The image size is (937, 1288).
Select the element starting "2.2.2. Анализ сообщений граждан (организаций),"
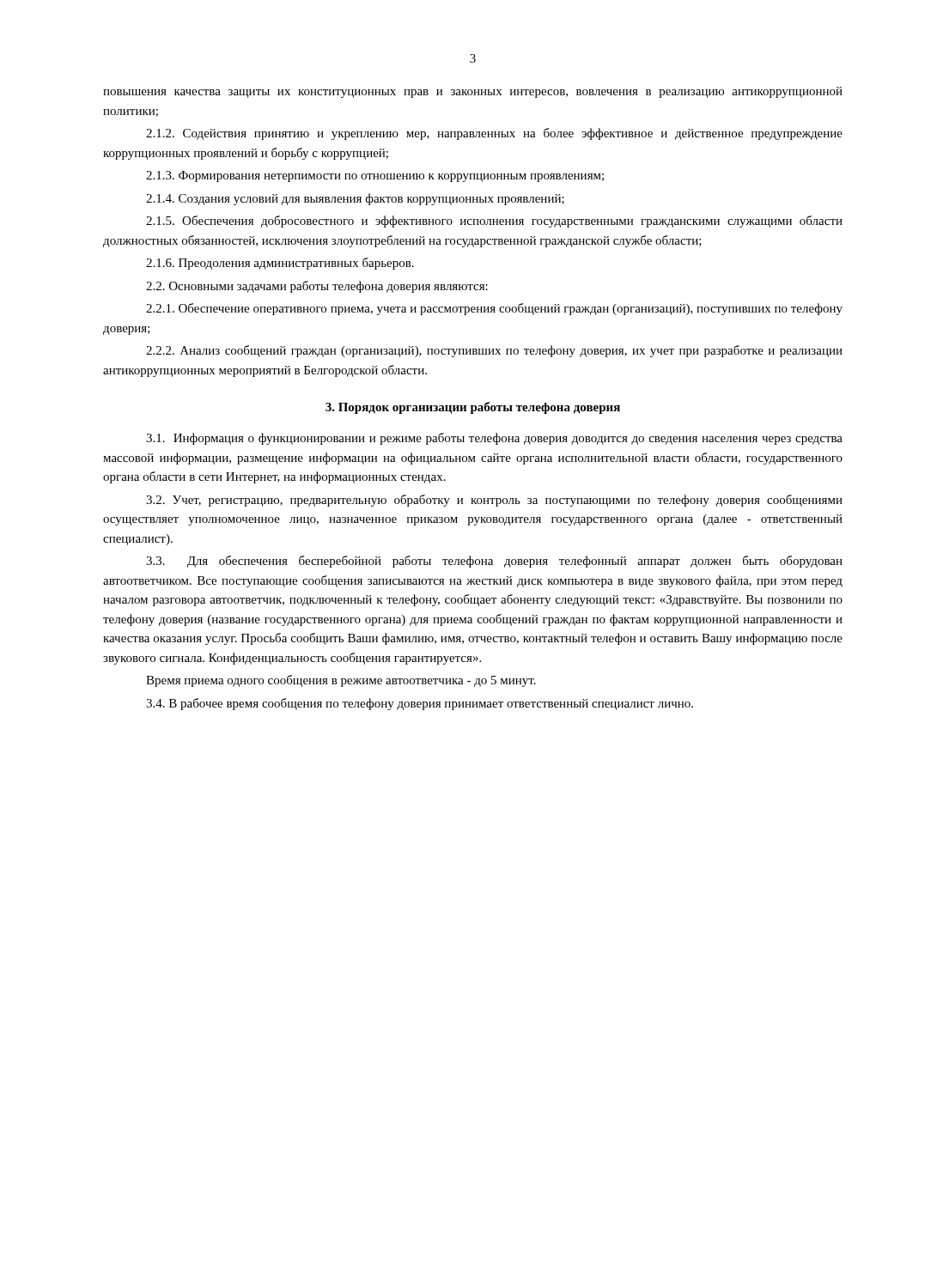coord(473,360)
